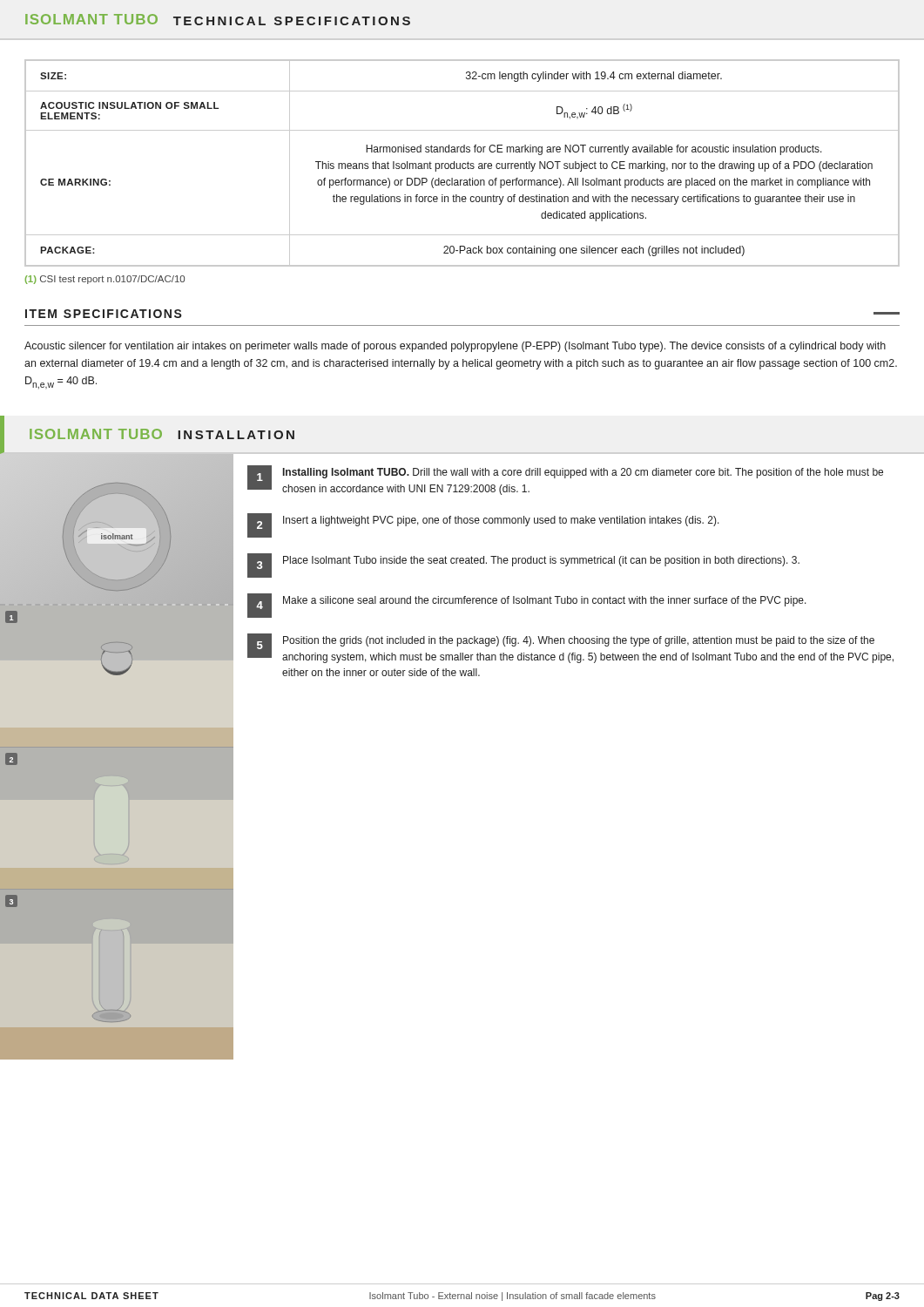Click on the region starting "Acoustic silencer for ventilation"
This screenshot has height=1307, width=924.
[x=461, y=364]
